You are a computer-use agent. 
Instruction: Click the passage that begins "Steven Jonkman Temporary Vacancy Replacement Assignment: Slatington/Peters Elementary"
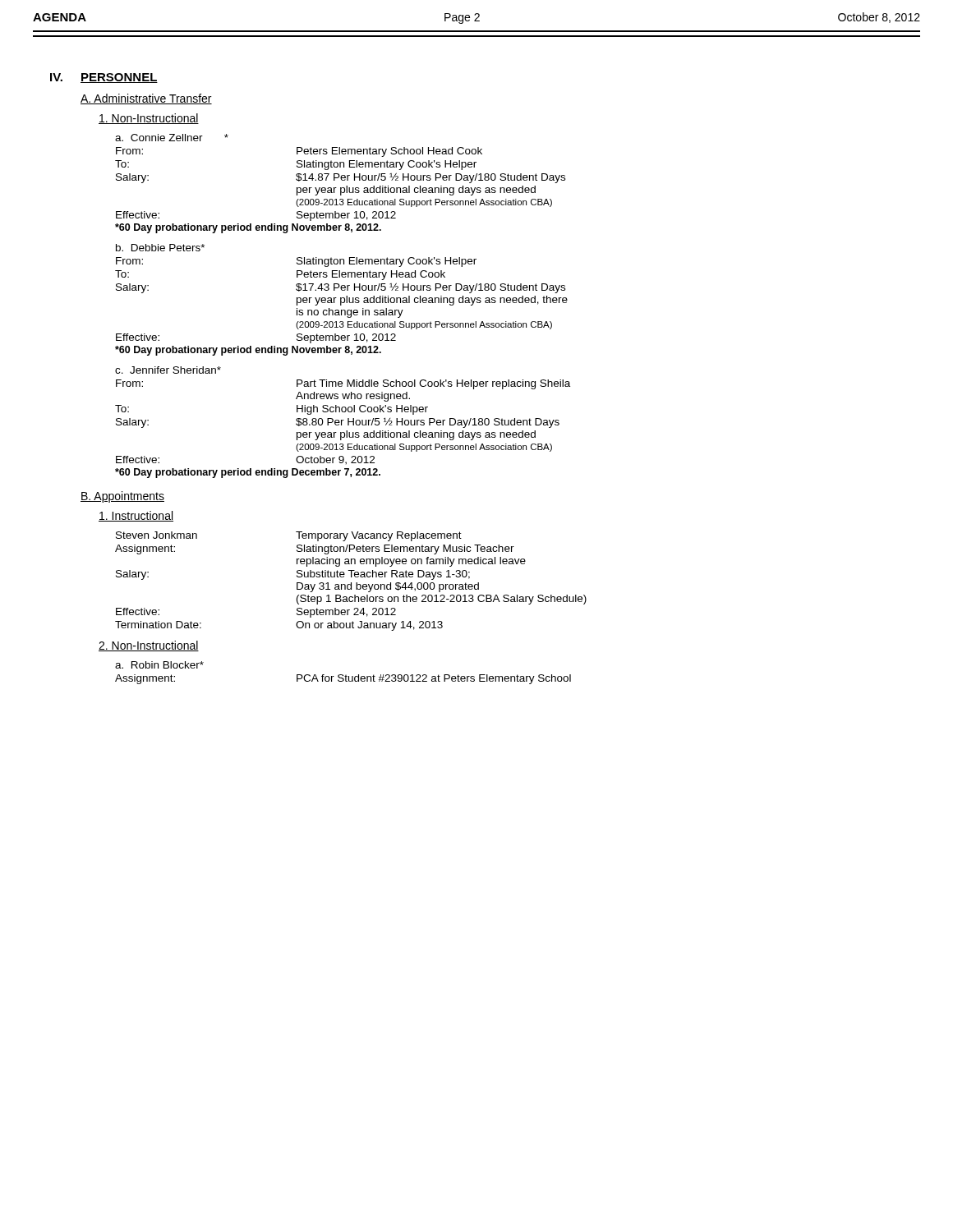pos(351,581)
